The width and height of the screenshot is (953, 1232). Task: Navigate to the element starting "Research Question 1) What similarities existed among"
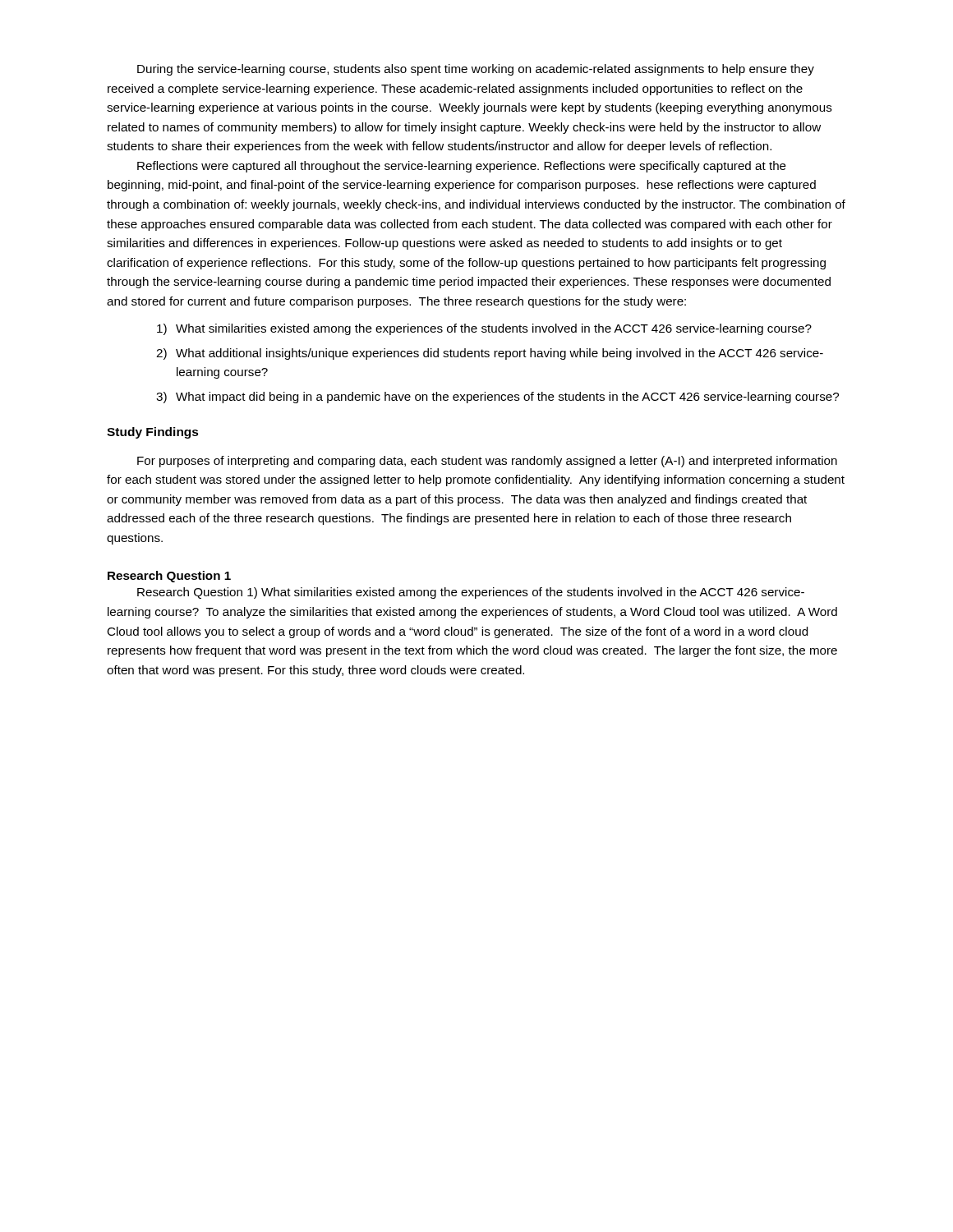[476, 631]
